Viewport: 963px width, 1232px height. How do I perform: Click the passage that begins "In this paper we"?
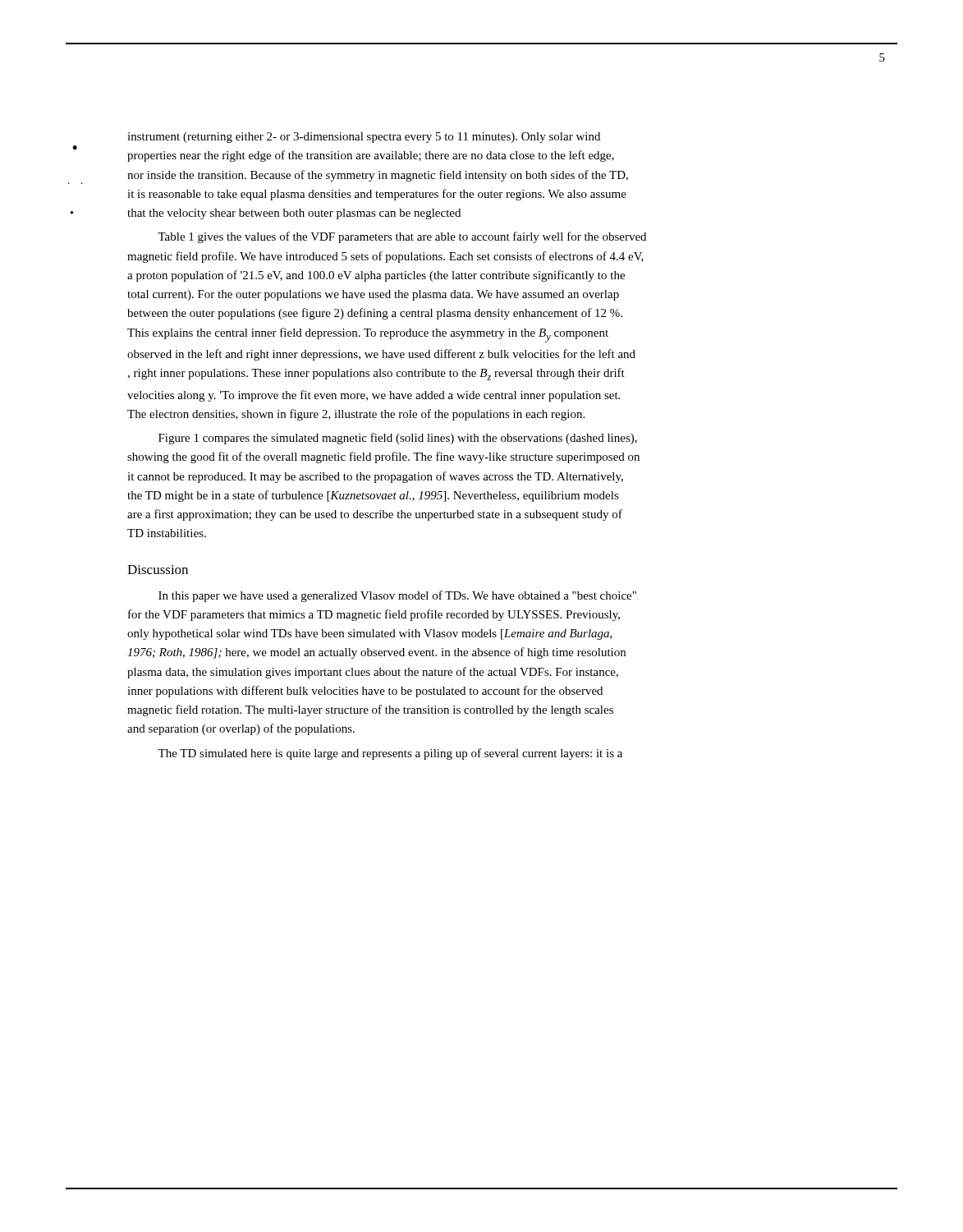click(500, 662)
